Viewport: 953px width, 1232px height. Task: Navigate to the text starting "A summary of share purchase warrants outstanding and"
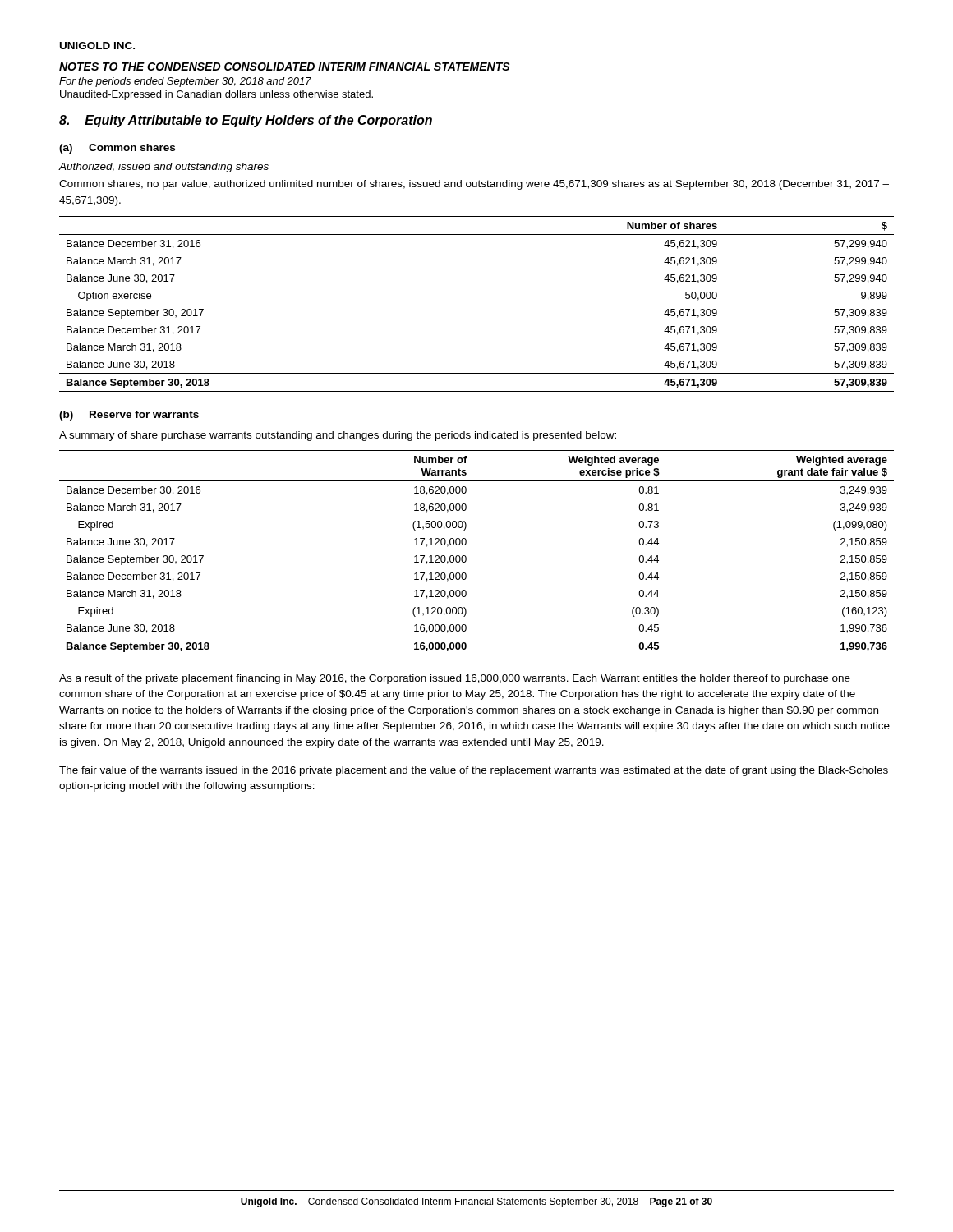(x=338, y=435)
